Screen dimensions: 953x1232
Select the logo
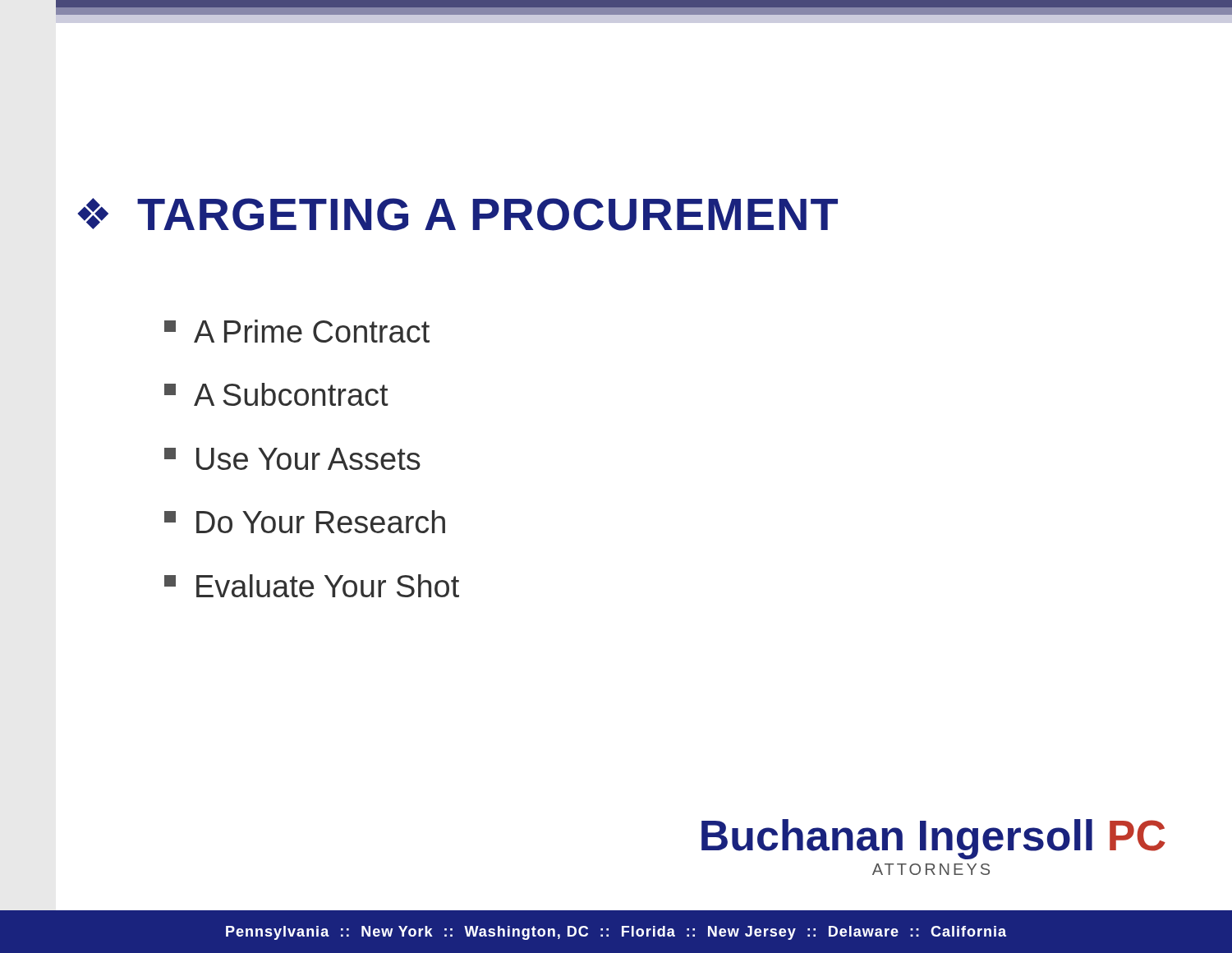[933, 847]
